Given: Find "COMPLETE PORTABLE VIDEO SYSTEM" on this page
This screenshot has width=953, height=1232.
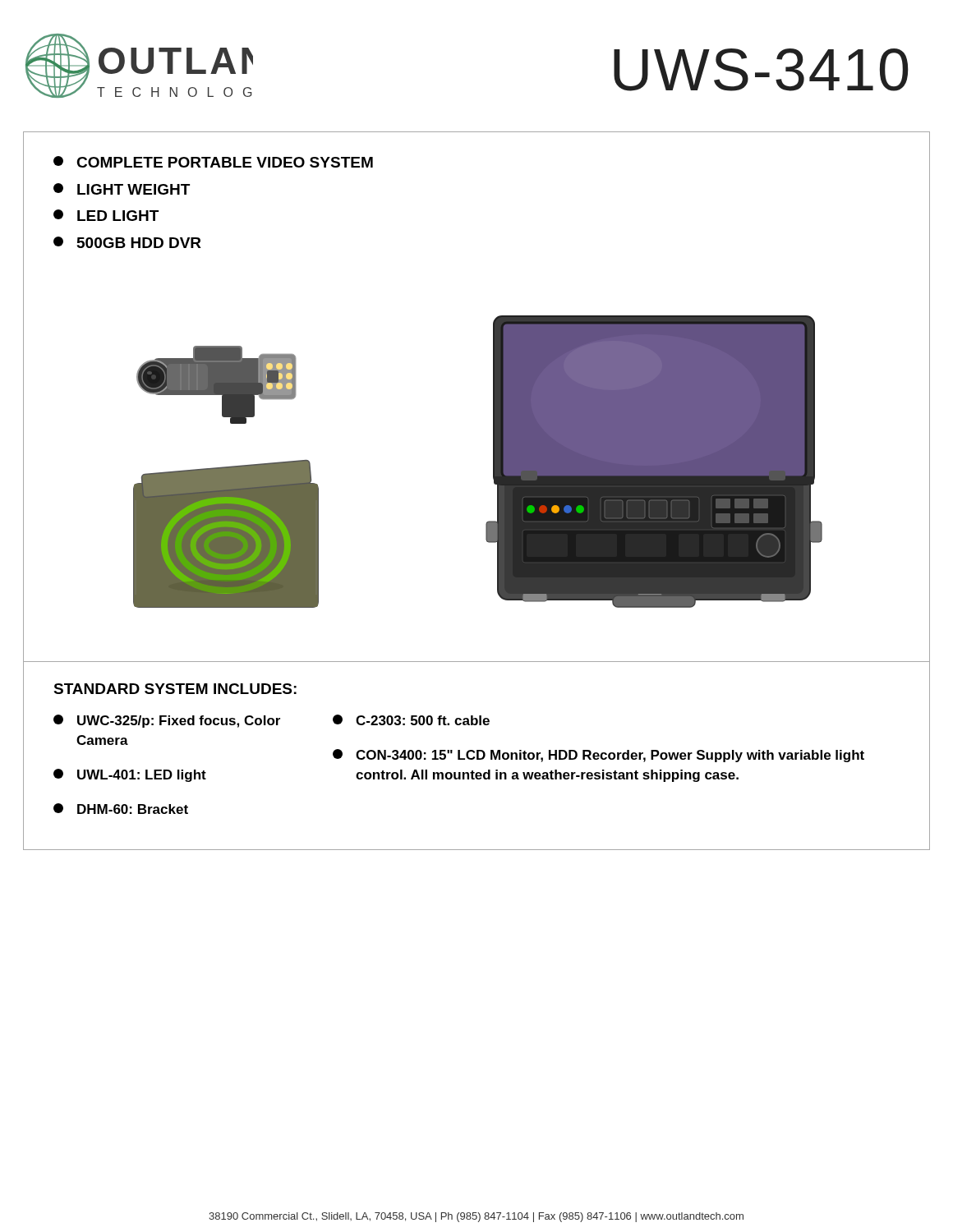Looking at the screenshot, I should tap(213, 163).
